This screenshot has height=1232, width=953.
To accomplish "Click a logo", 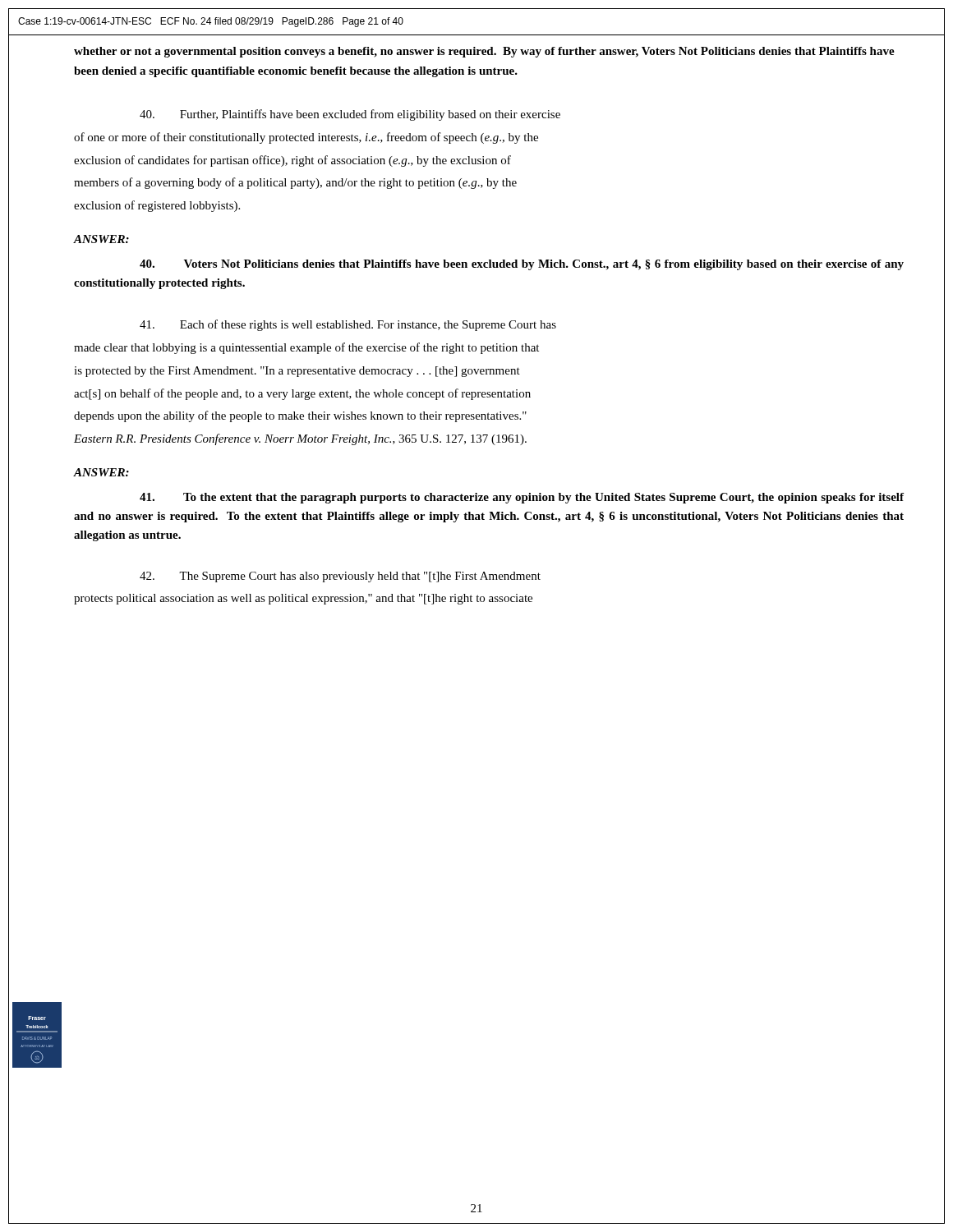I will pyautogui.click(x=37, y=1035).
